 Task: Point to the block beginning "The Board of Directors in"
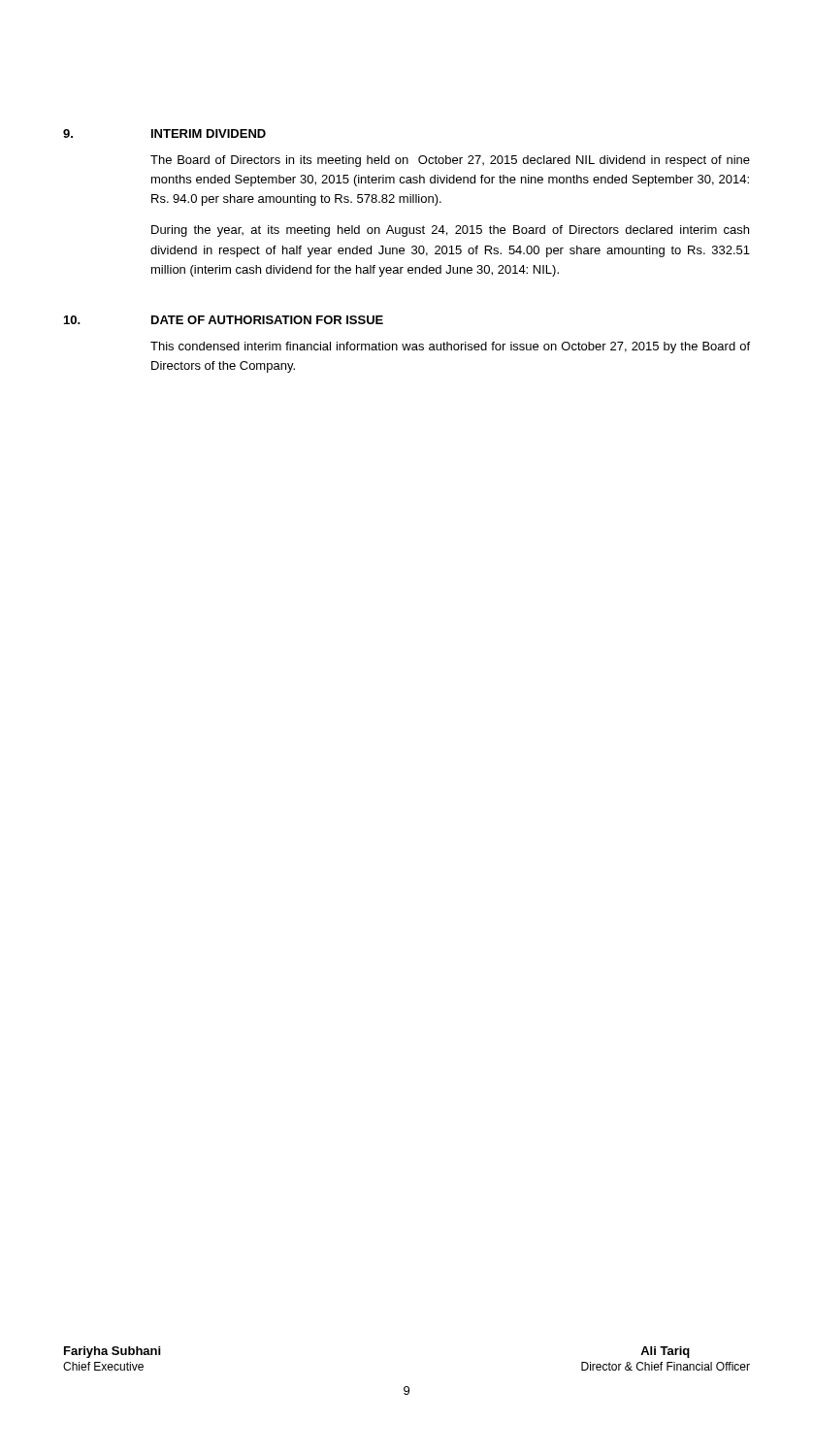tap(450, 179)
